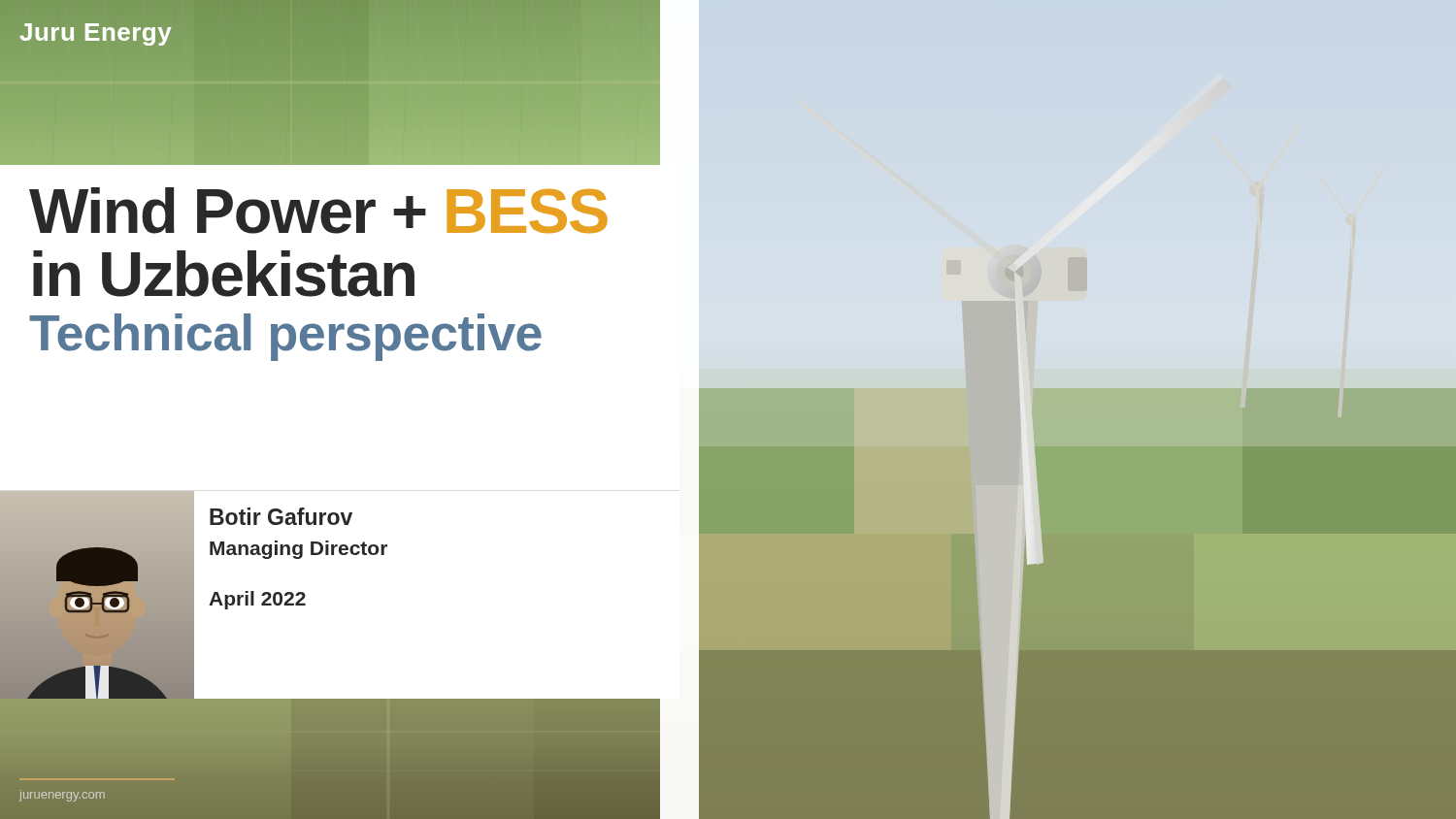Locate the block starting "Wind Power +"
Screen dimensions: 819x1456
click(x=345, y=270)
